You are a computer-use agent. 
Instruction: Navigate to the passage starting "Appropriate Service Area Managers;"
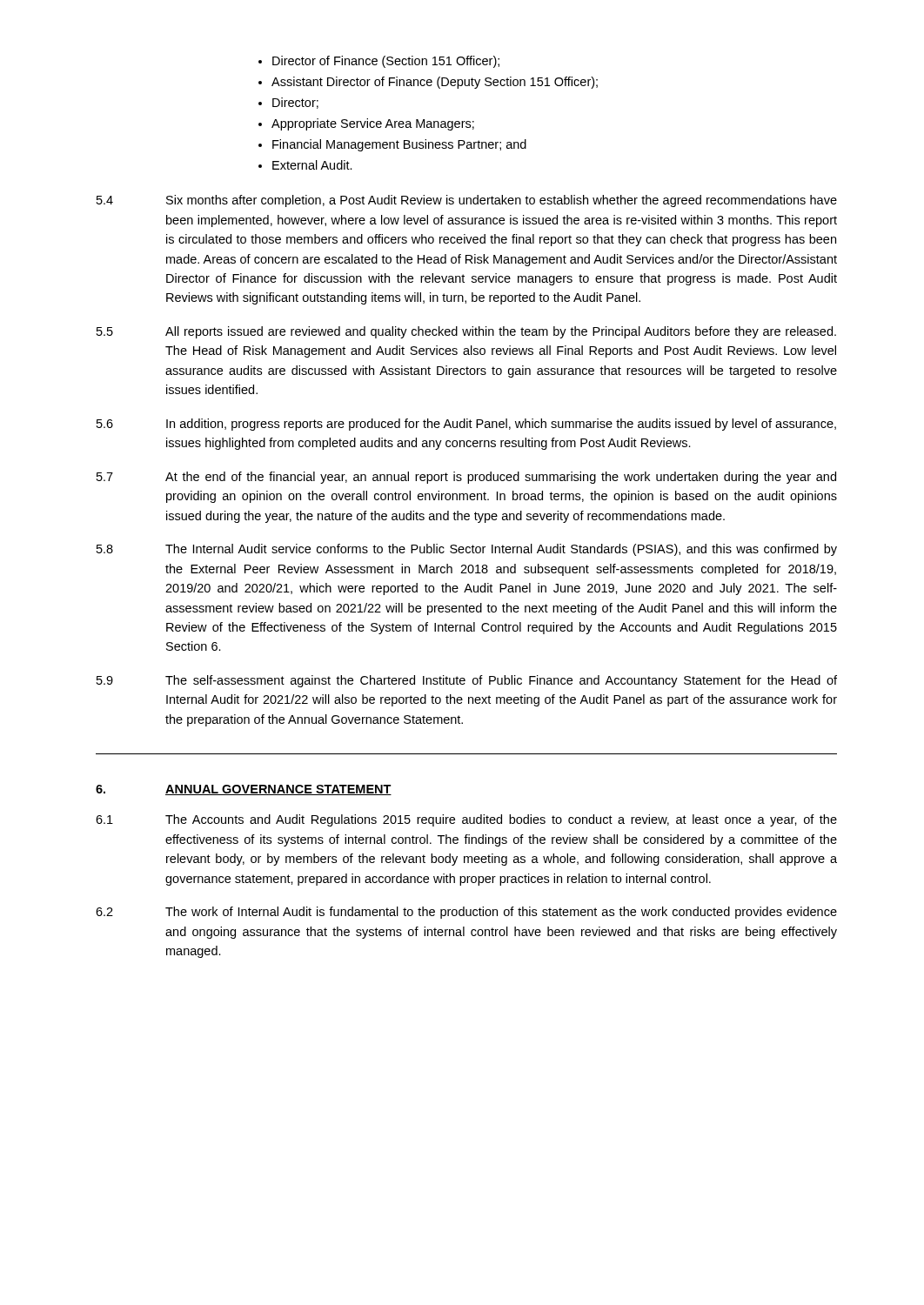pos(373,124)
